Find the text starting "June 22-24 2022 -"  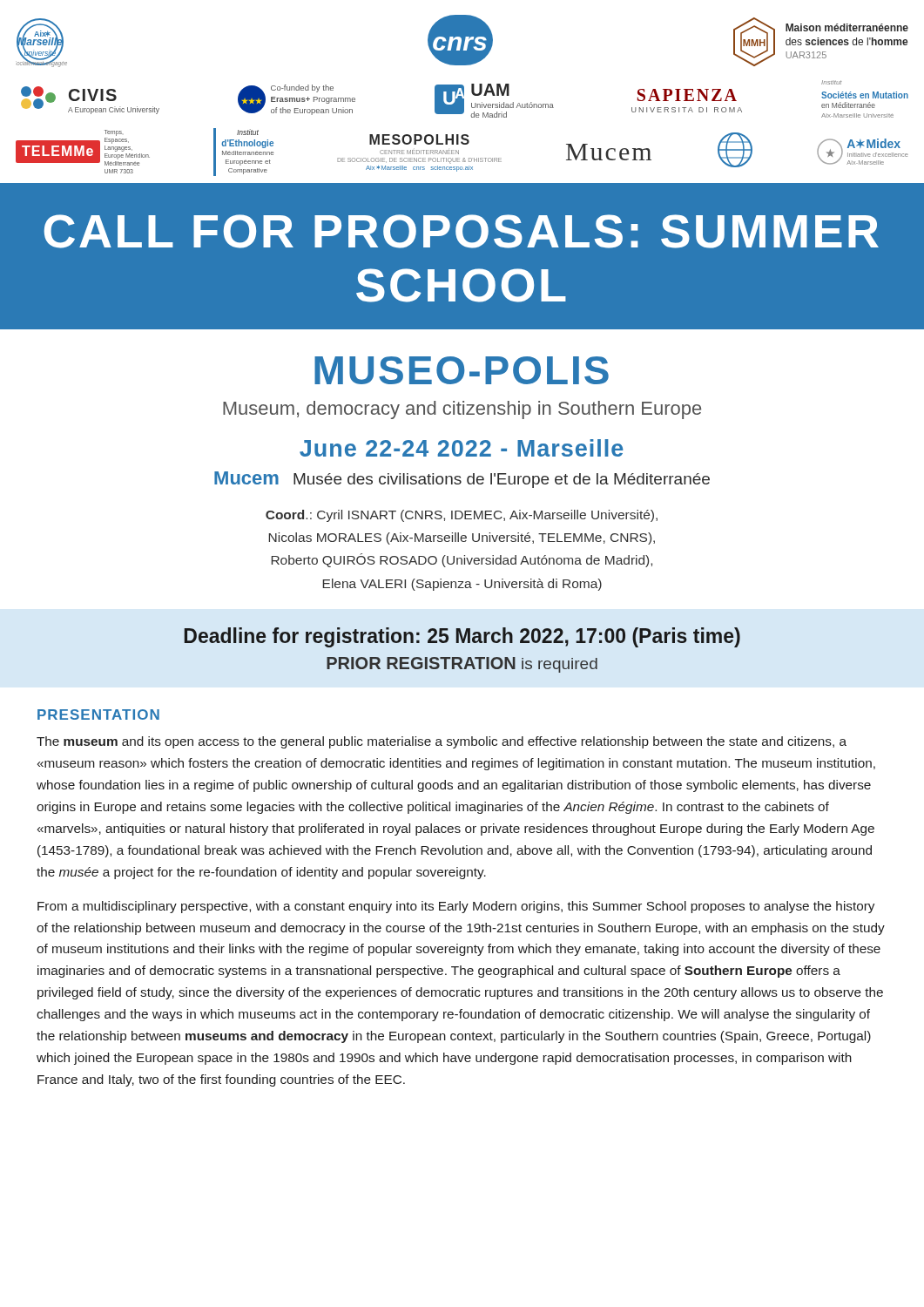pyautogui.click(x=462, y=449)
